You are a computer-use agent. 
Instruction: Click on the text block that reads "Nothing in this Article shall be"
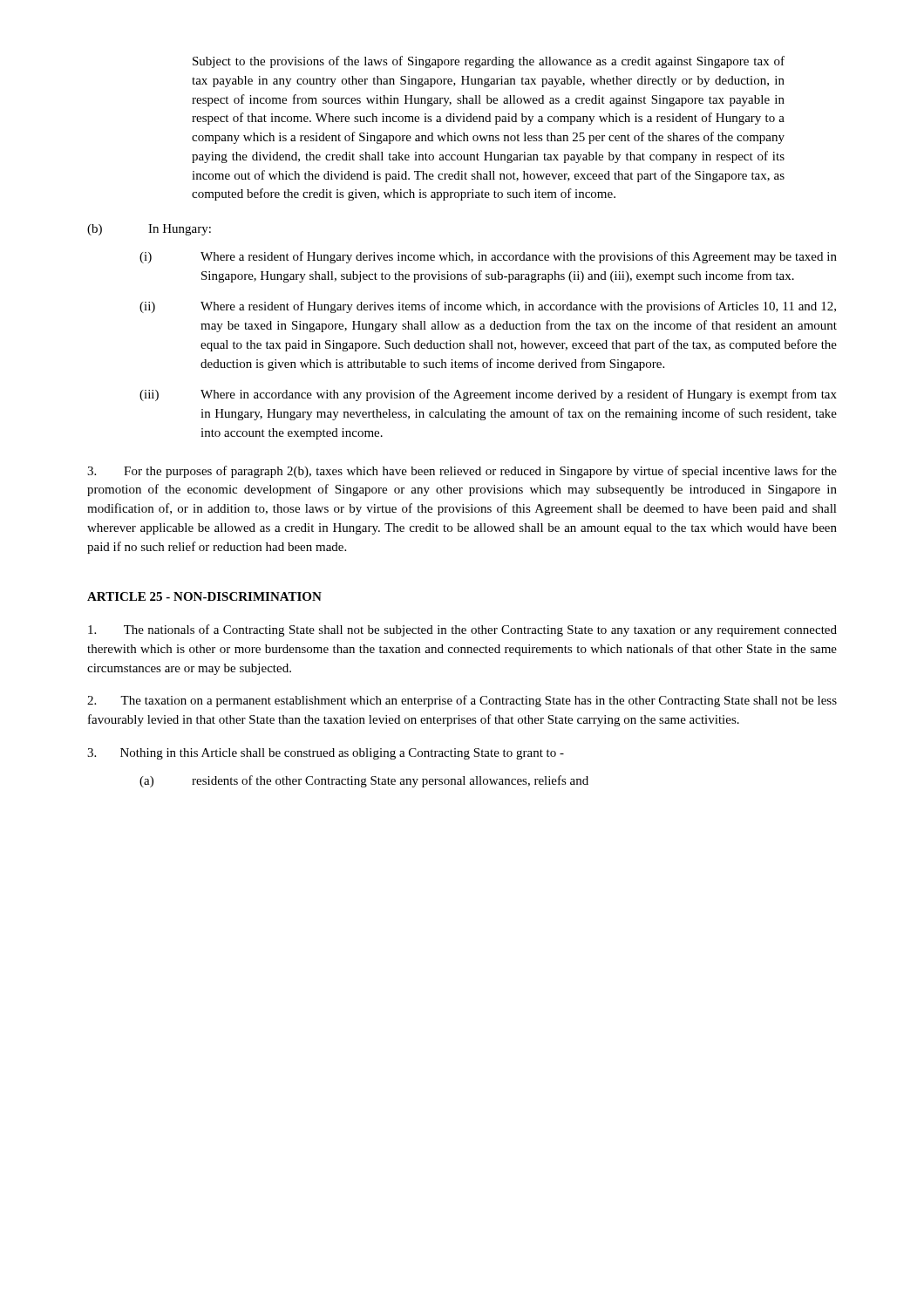click(326, 752)
